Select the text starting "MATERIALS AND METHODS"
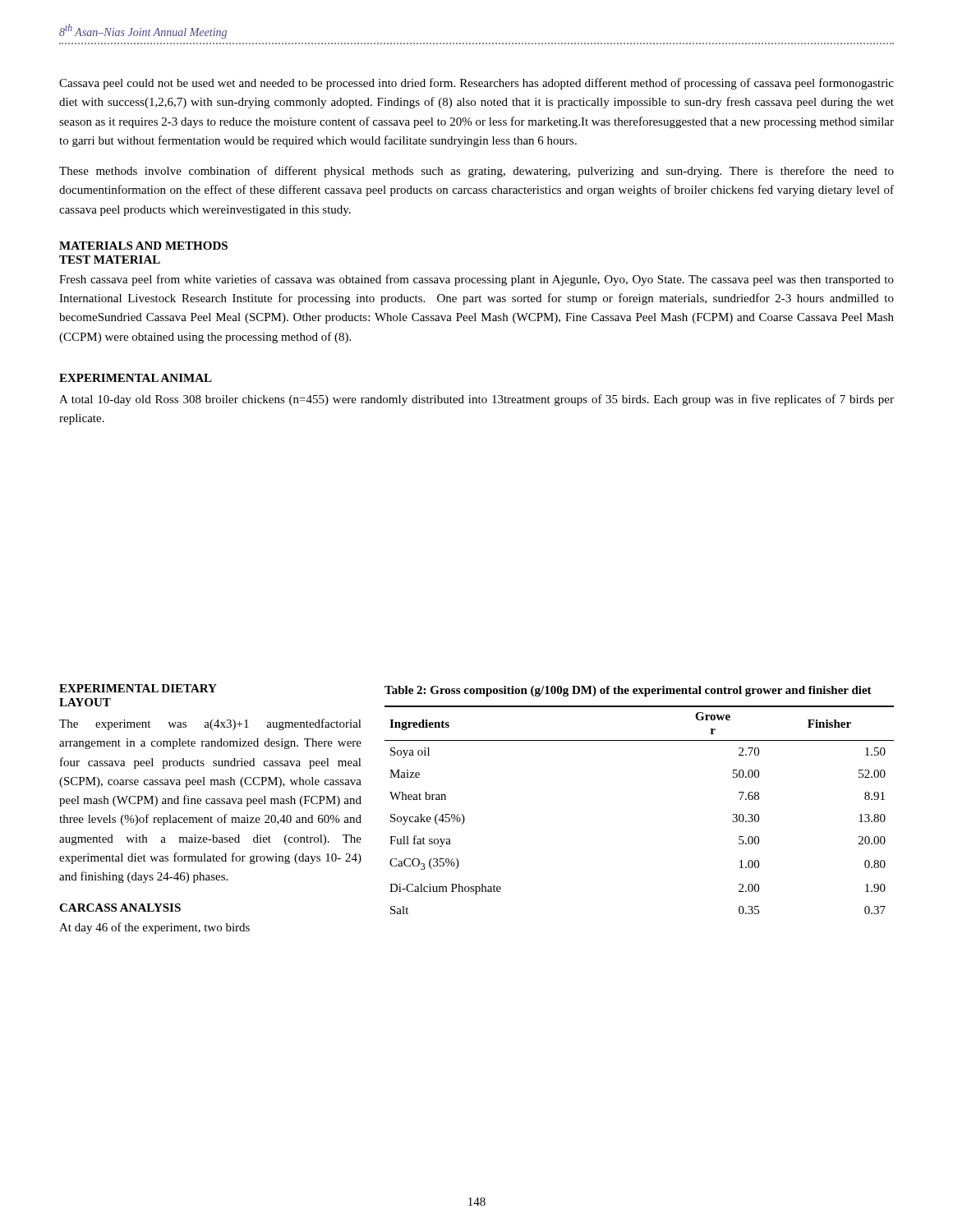Image resolution: width=953 pixels, height=1232 pixels. coord(144,245)
